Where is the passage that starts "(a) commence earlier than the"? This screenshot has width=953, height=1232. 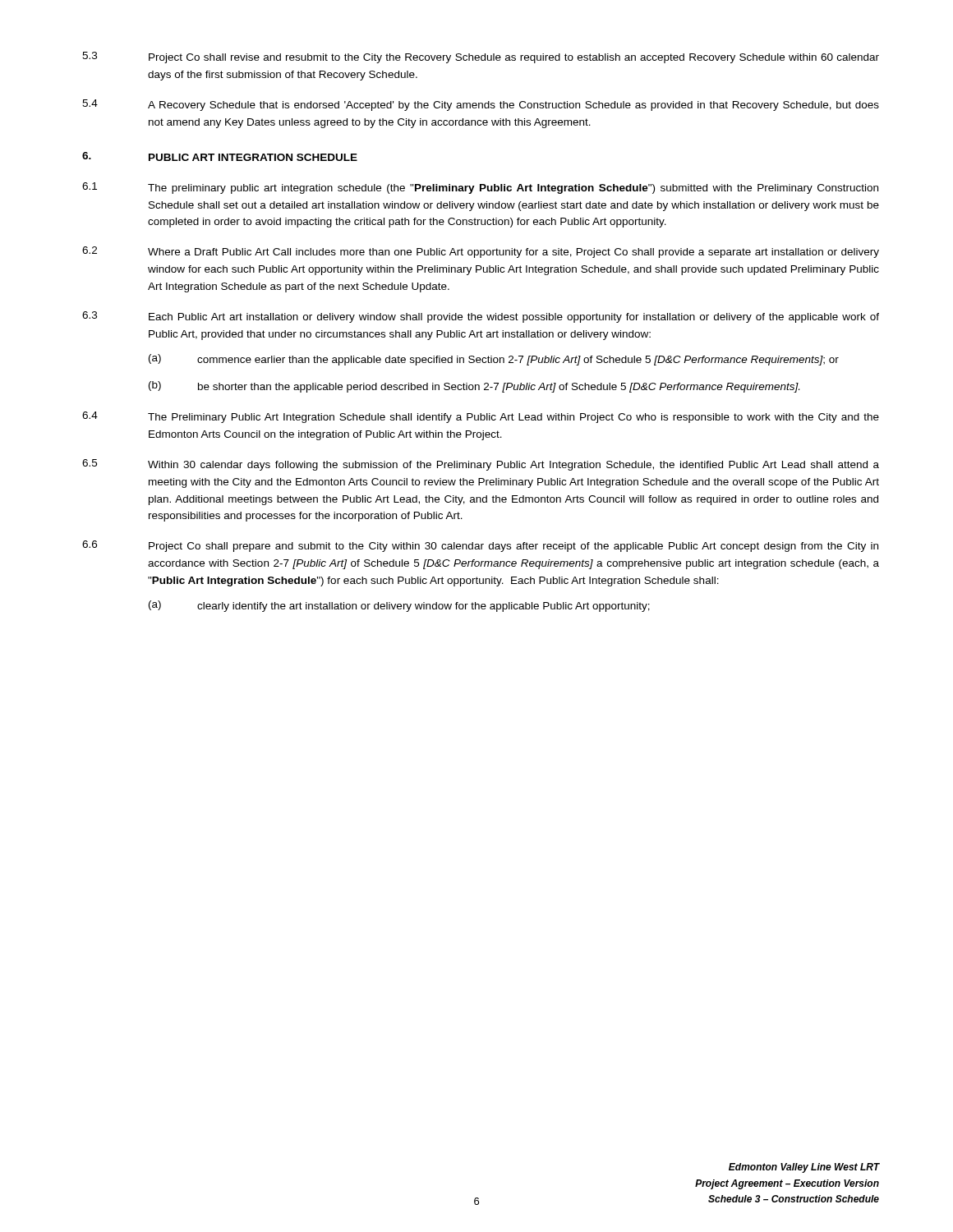pyautogui.click(x=513, y=360)
